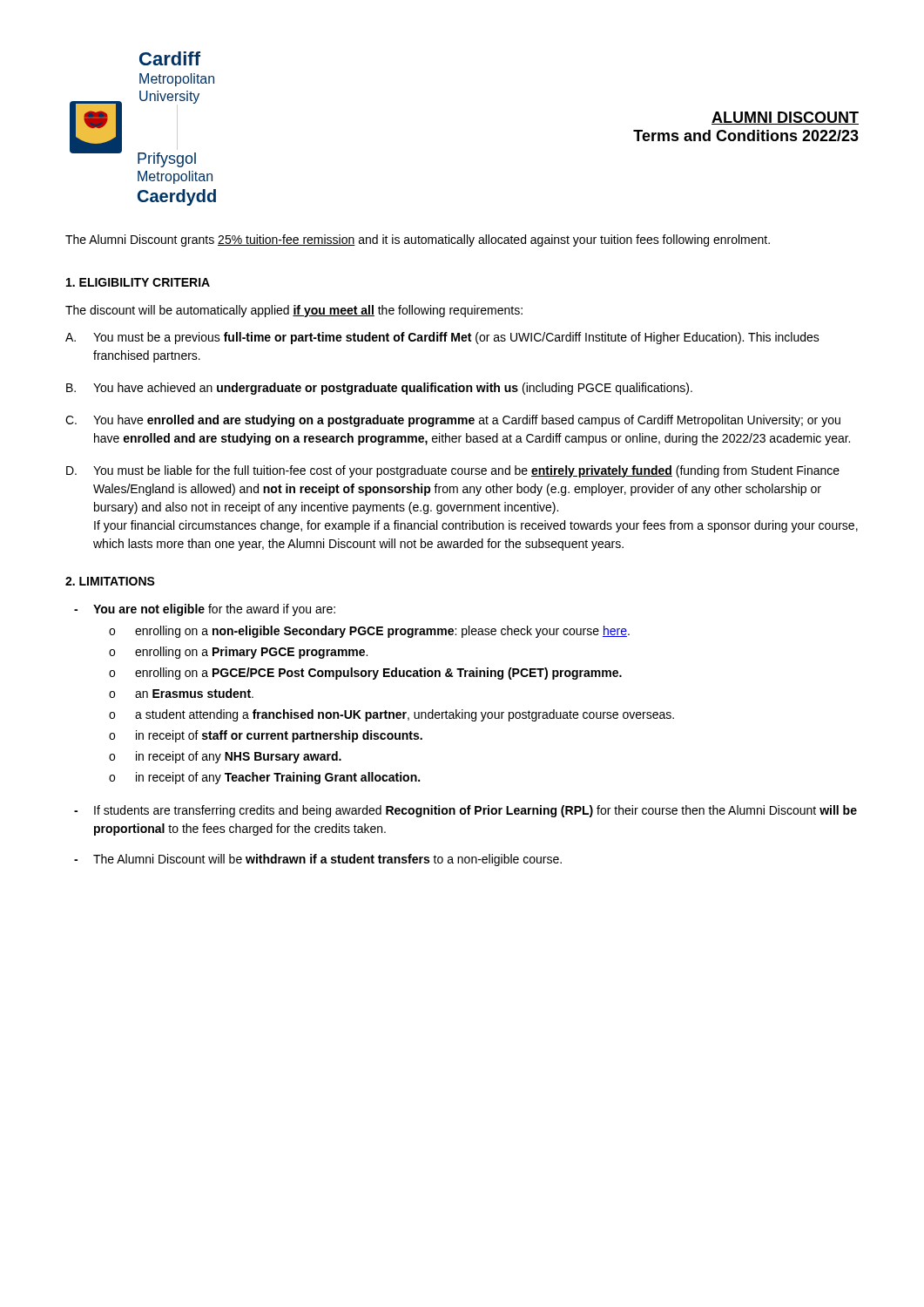Click on the section header that reads "1. ELIGIBILITY CRITERIA"

tap(138, 282)
